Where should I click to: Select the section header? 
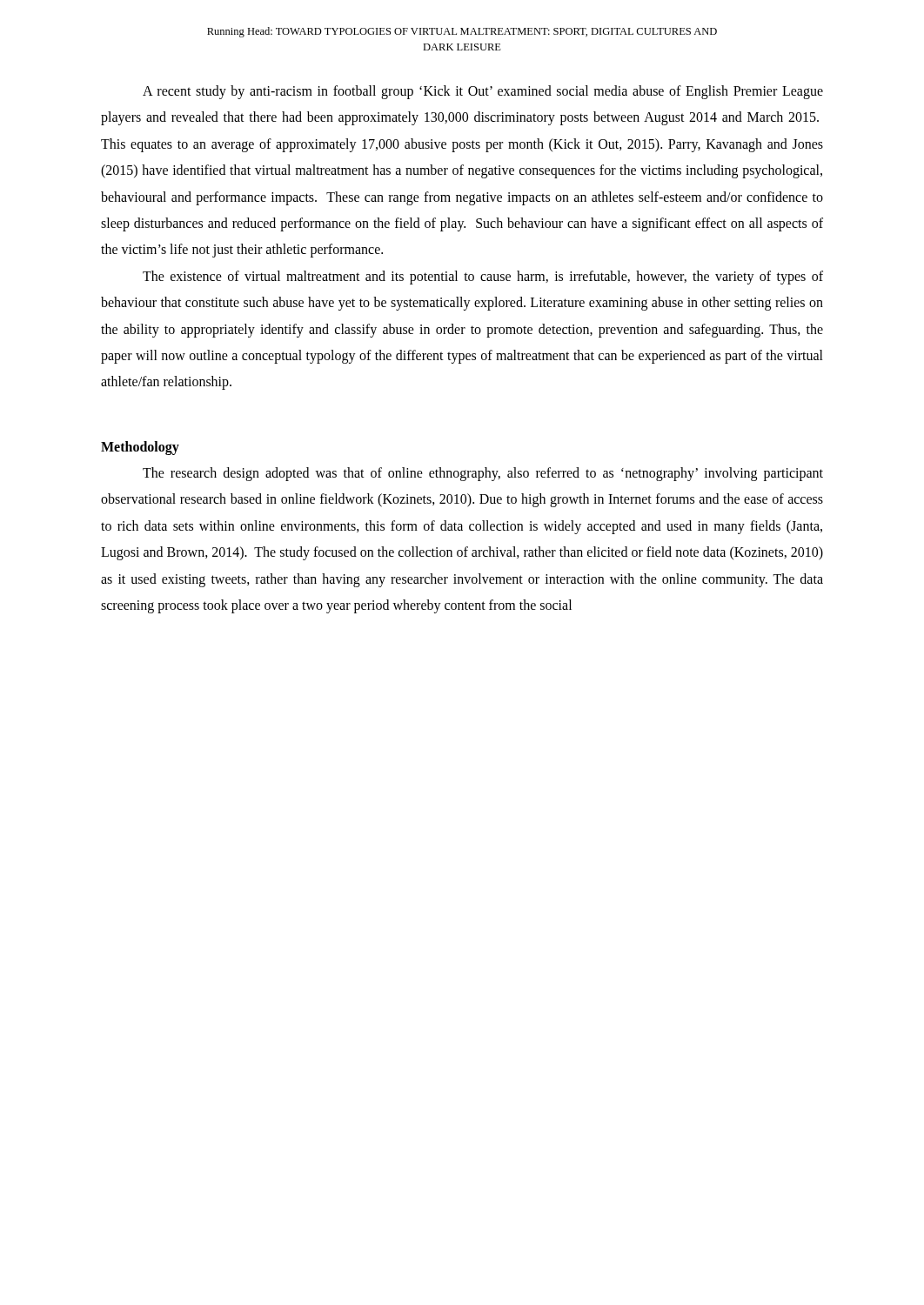[140, 447]
